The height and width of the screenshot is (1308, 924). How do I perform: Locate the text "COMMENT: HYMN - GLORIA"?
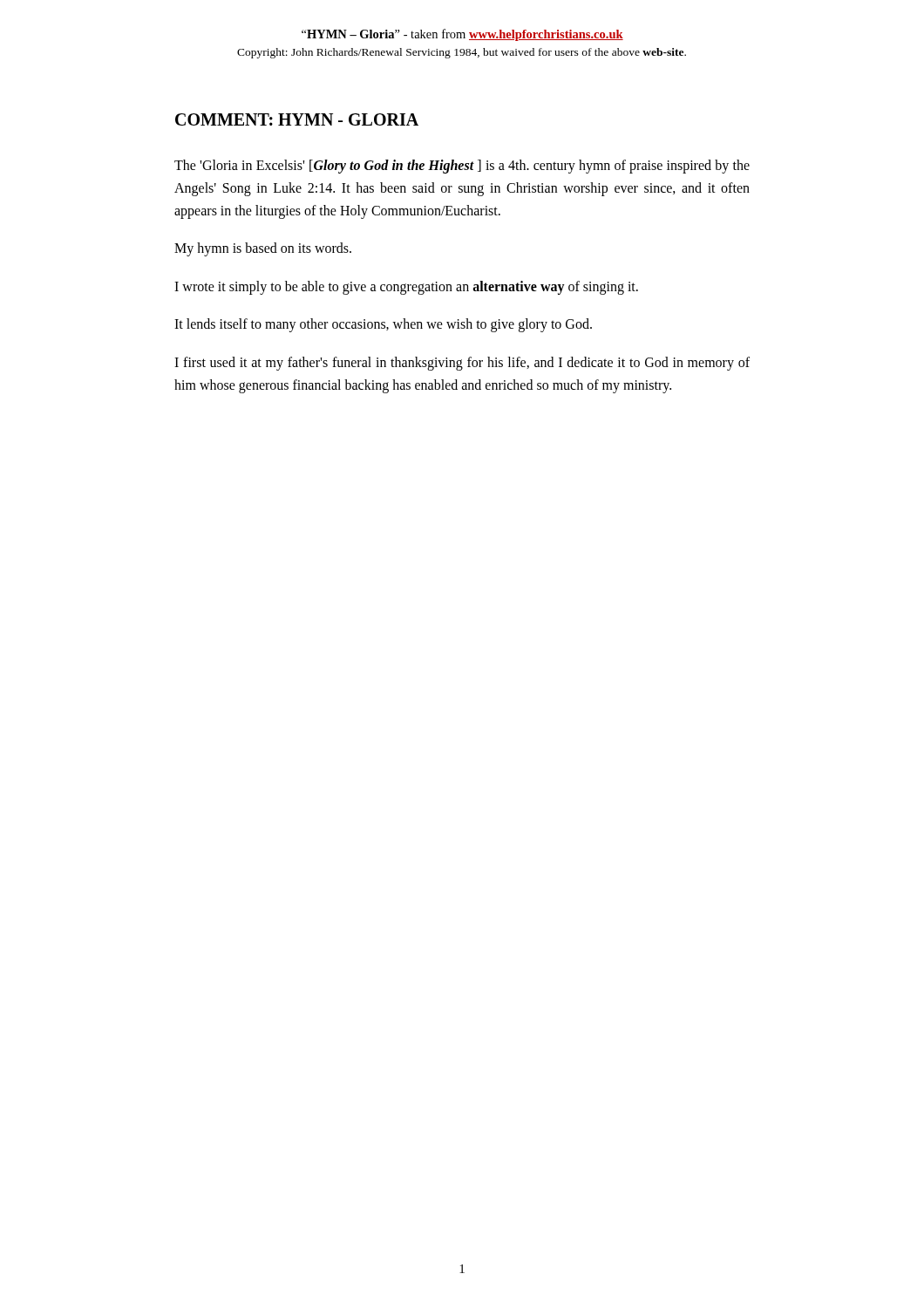[296, 120]
